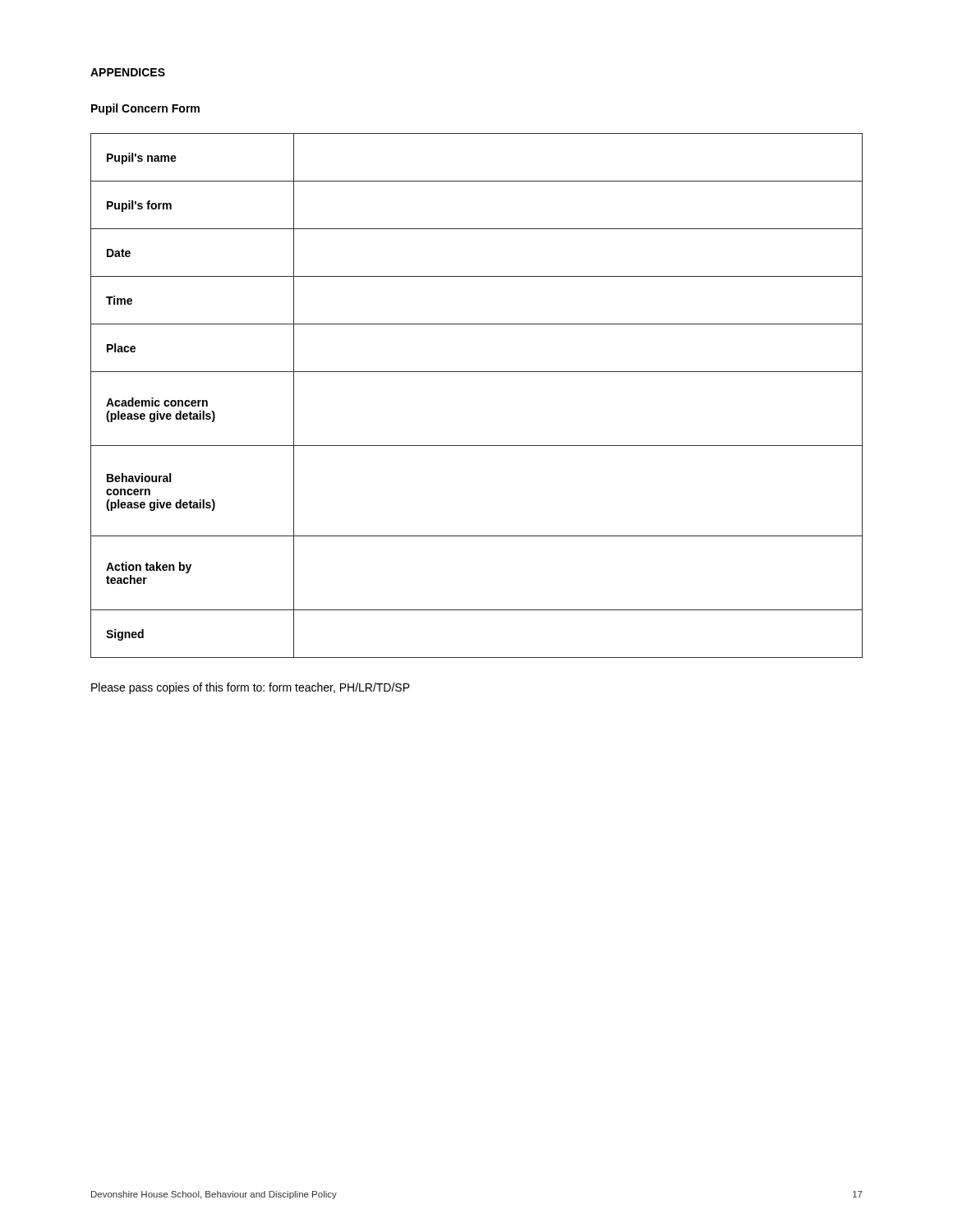Find the table

[476, 395]
